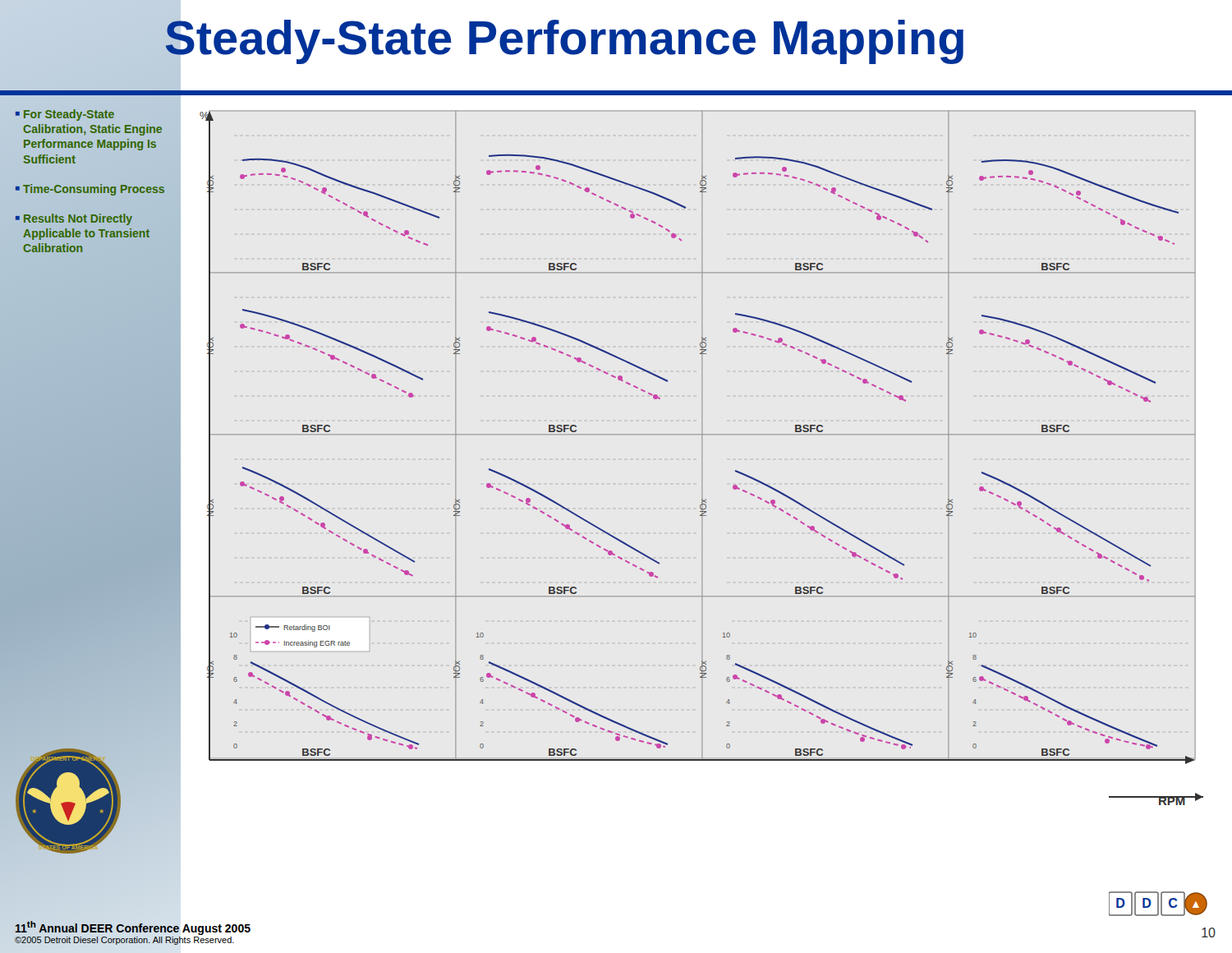This screenshot has width=1232, height=953.
Task: Locate the list item that says "■ For Steady-State Calibration, Static Engine Performance Mapping"
Action: [x=95, y=137]
